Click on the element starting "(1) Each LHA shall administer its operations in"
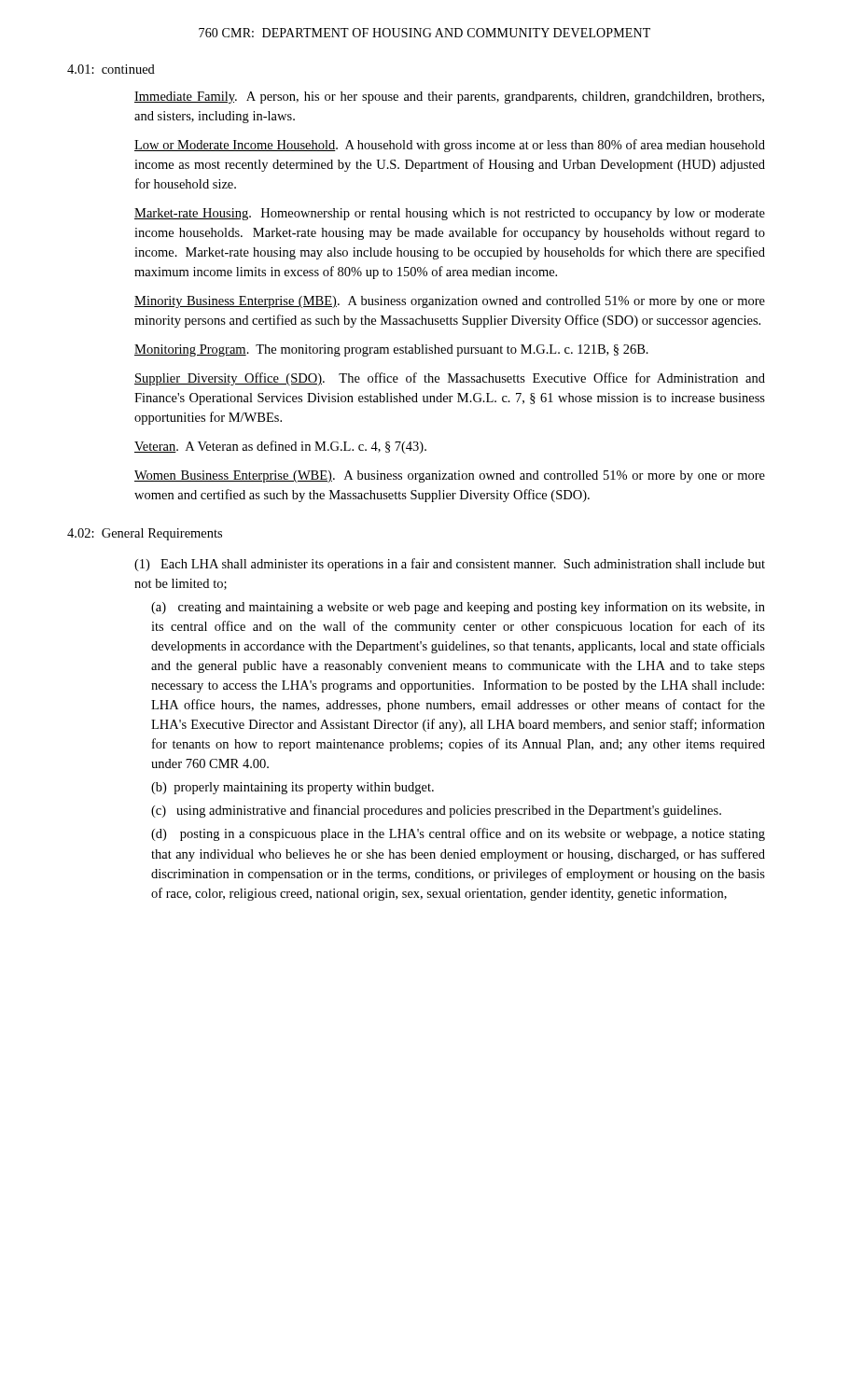 pyautogui.click(x=450, y=574)
